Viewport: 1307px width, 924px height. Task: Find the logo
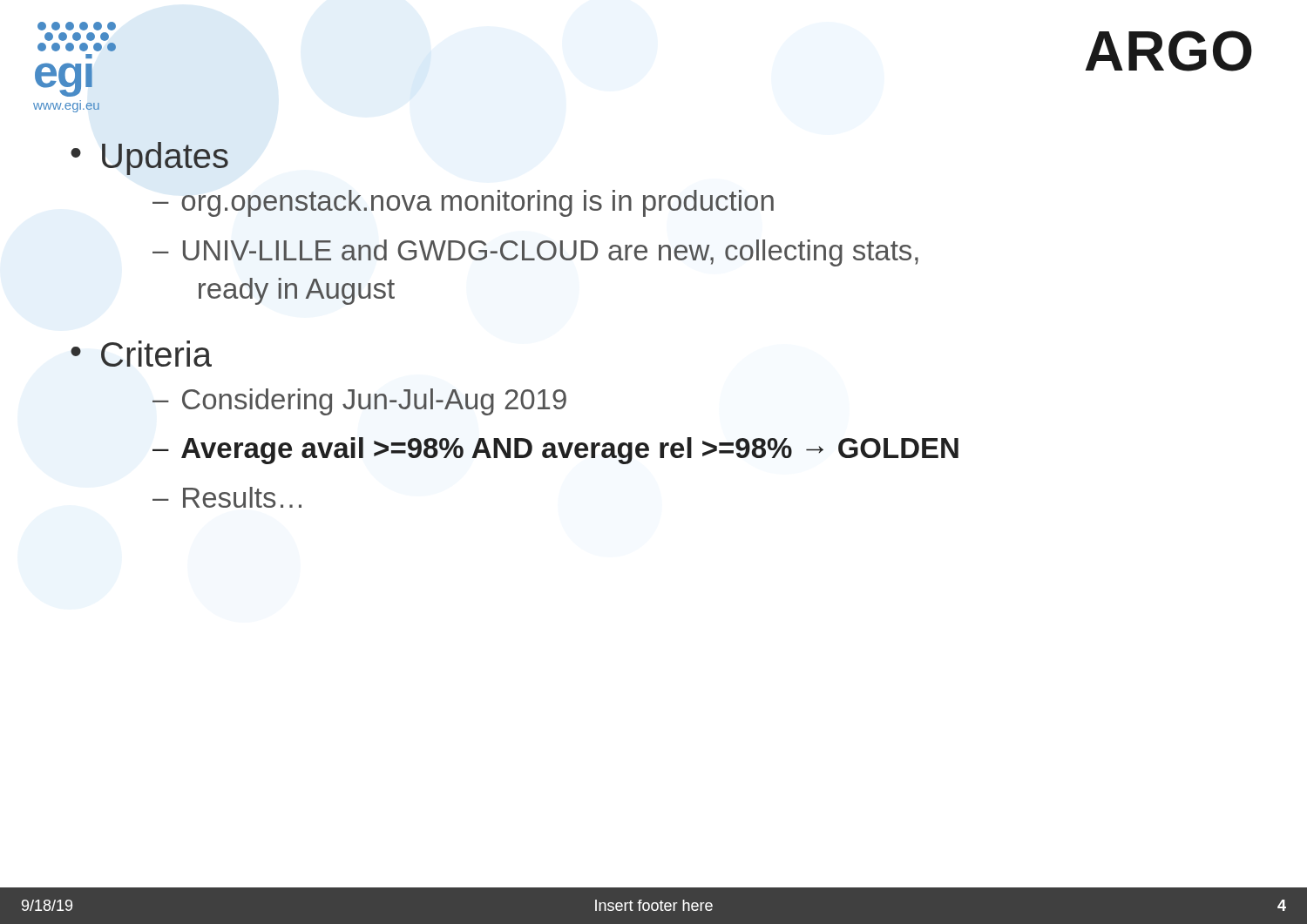click(x=99, y=66)
